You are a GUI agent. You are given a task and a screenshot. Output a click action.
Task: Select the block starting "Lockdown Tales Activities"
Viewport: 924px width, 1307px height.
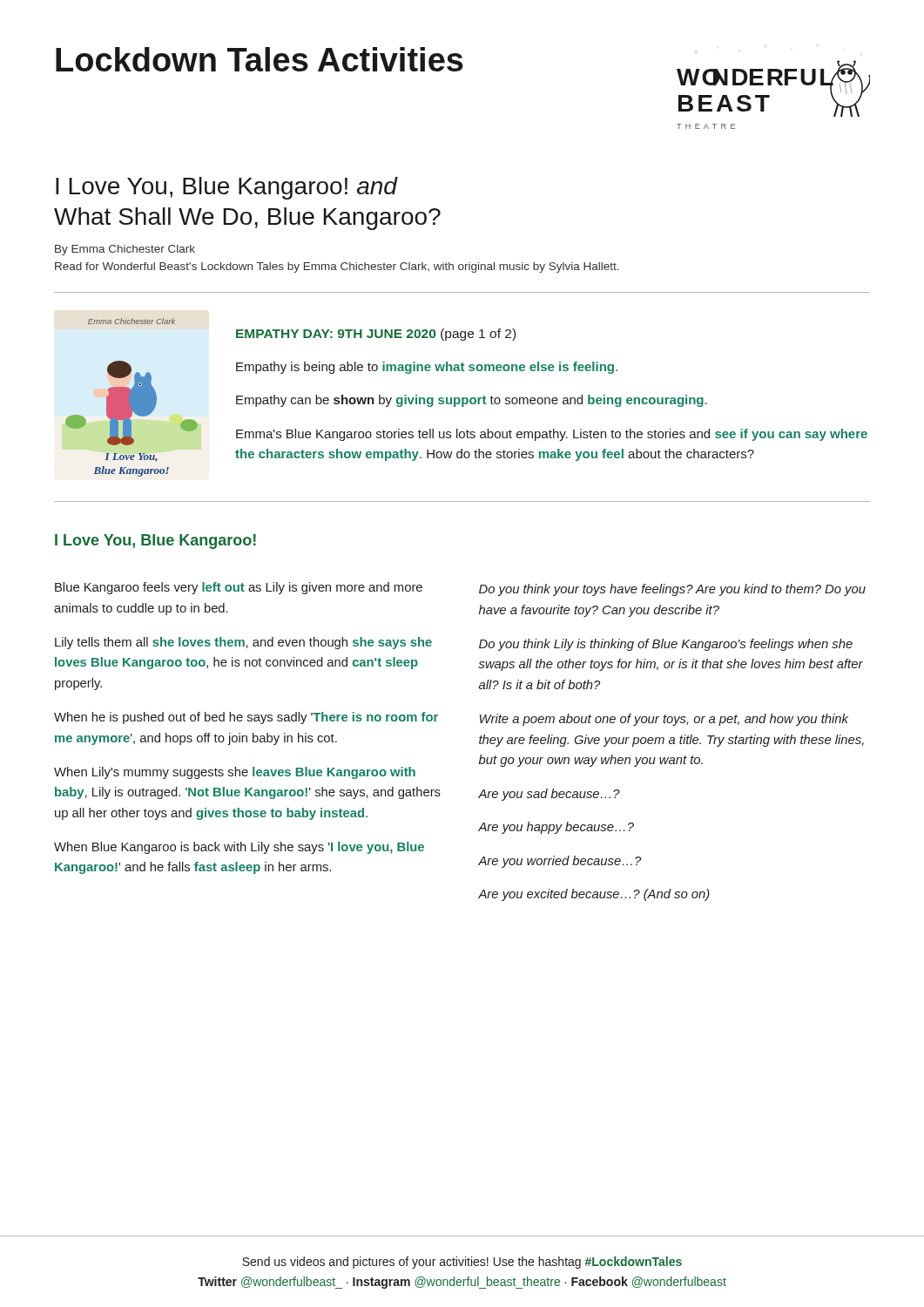(259, 61)
